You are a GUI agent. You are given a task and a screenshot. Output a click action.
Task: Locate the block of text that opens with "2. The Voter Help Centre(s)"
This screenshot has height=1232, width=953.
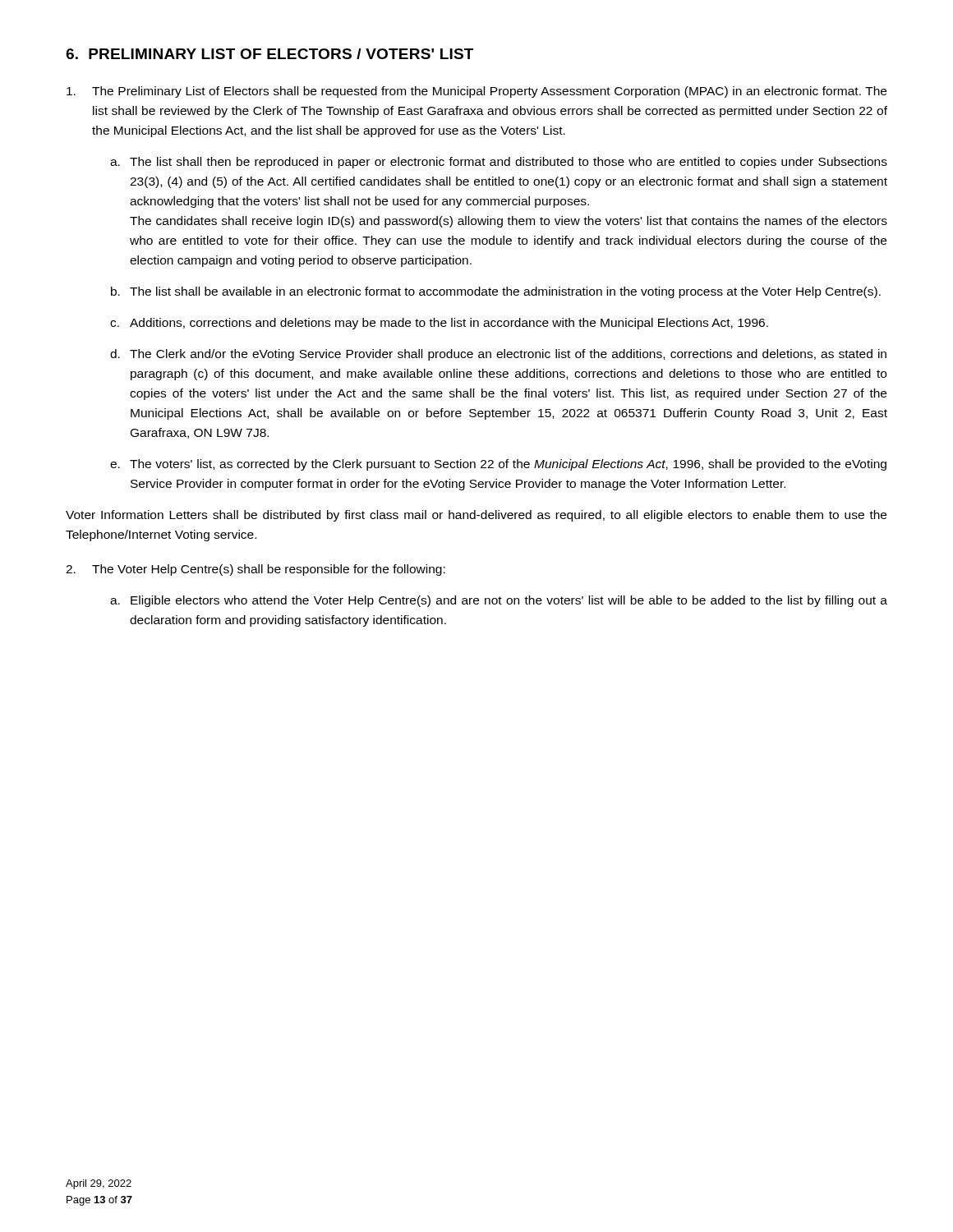click(x=256, y=570)
